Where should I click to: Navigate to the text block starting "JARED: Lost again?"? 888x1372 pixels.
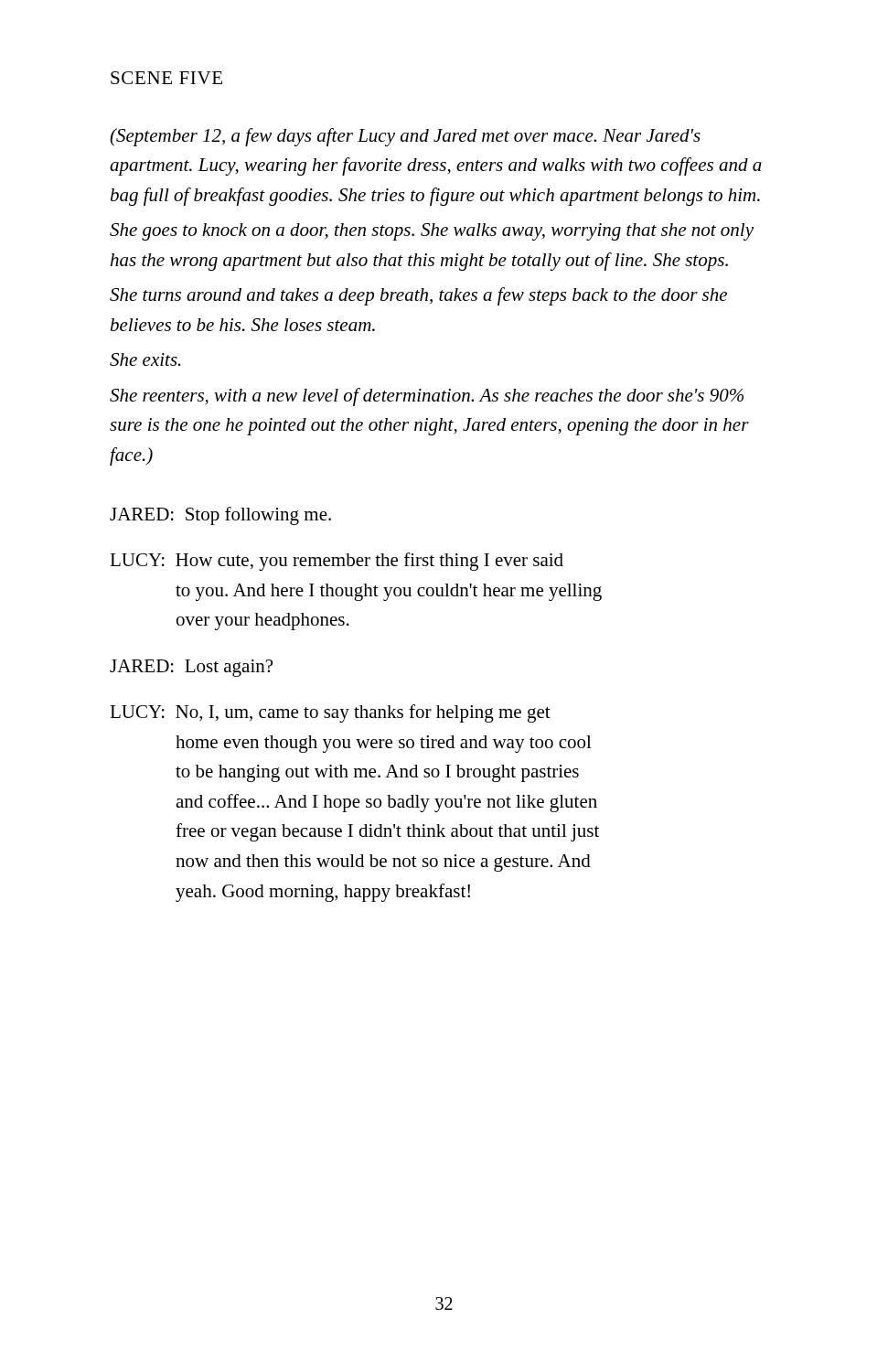click(192, 666)
